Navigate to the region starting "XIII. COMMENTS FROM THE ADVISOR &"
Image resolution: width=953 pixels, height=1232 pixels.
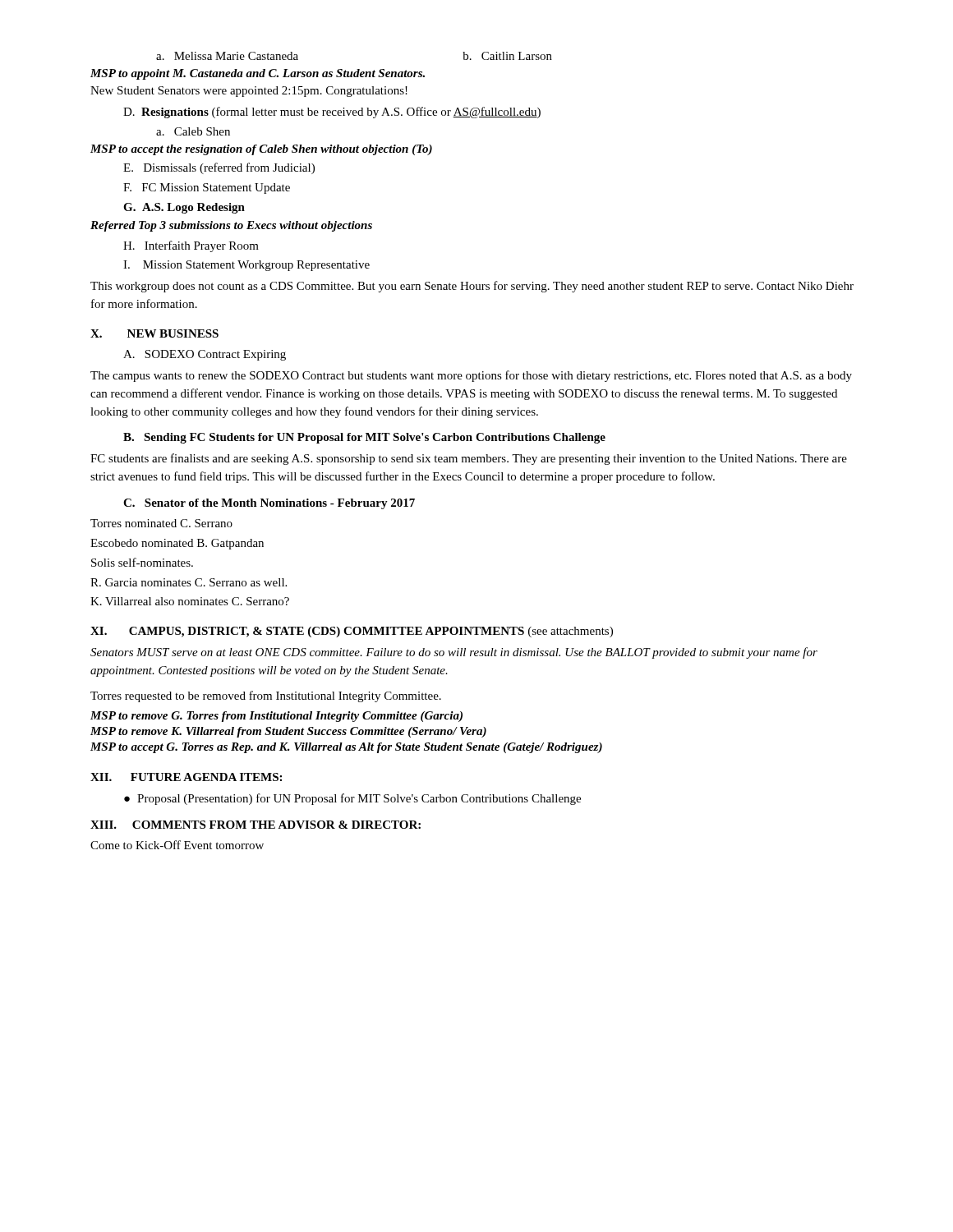pos(256,824)
